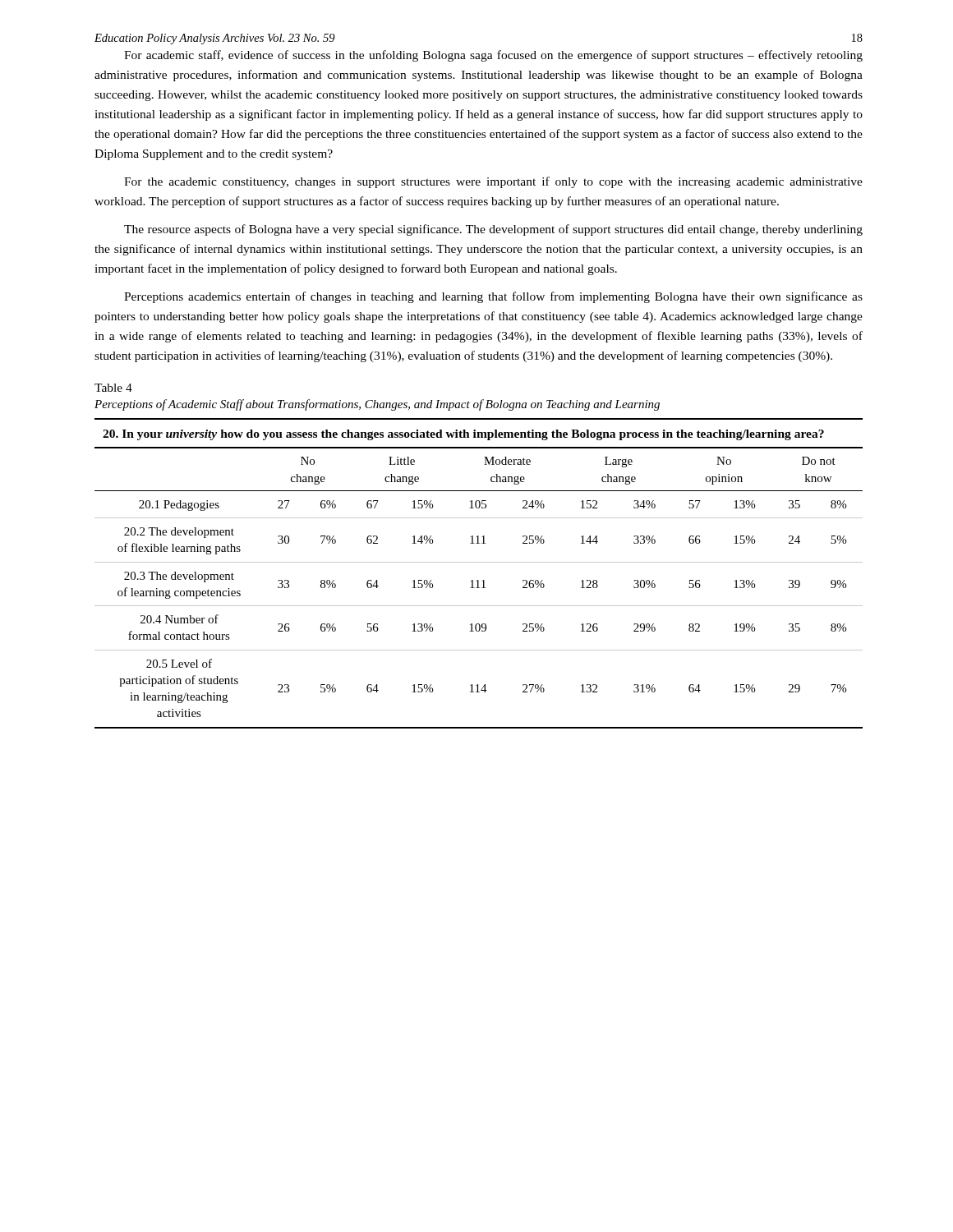Select the text block containing "The resource aspects of Bologna have"
This screenshot has height=1232, width=953.
click(x=479, y=249)
